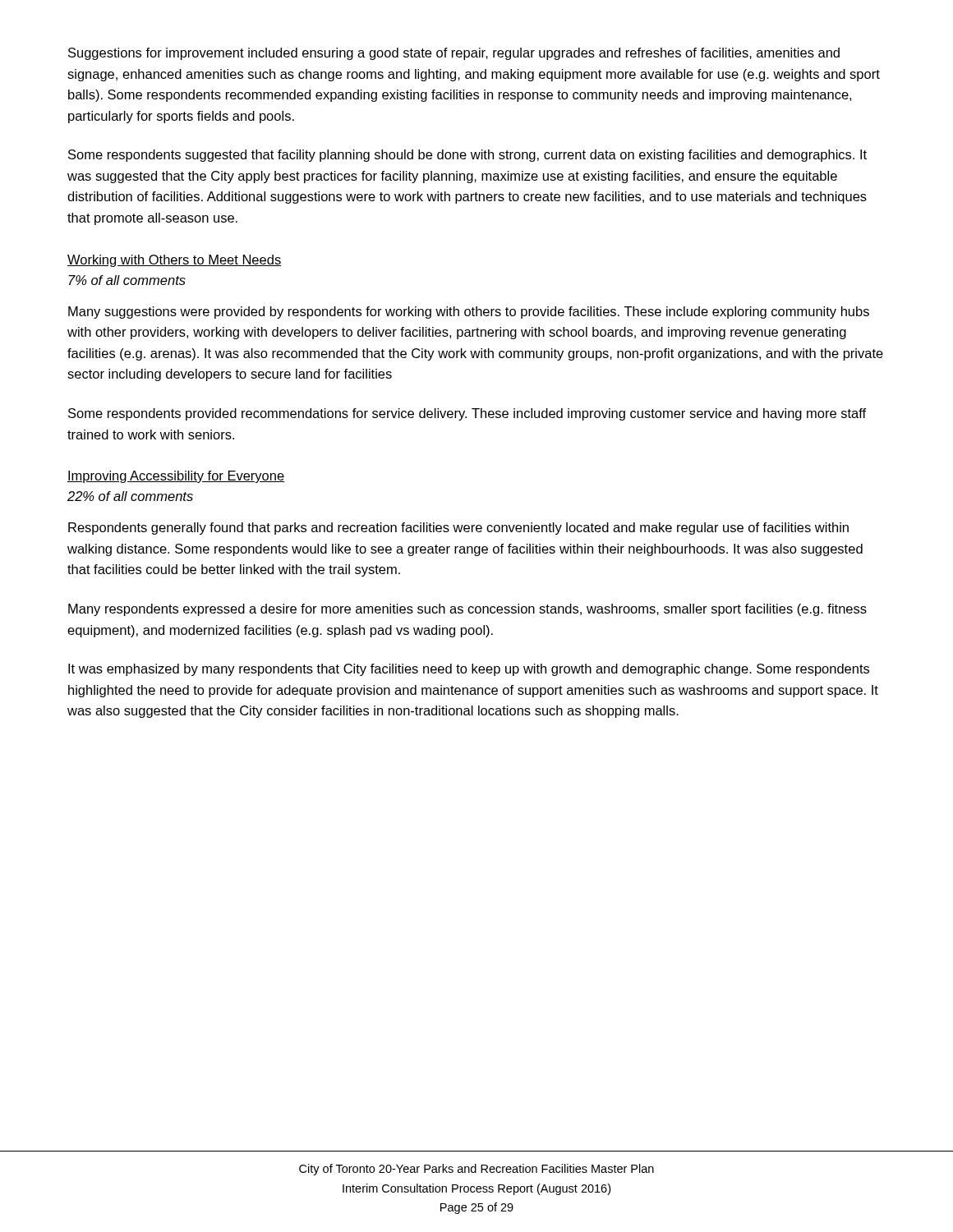The width and height of the screenshot is (953, 1232).
Task: Click where it says "Working with Others to Meet Needs"
Action: tap(174, 259)
